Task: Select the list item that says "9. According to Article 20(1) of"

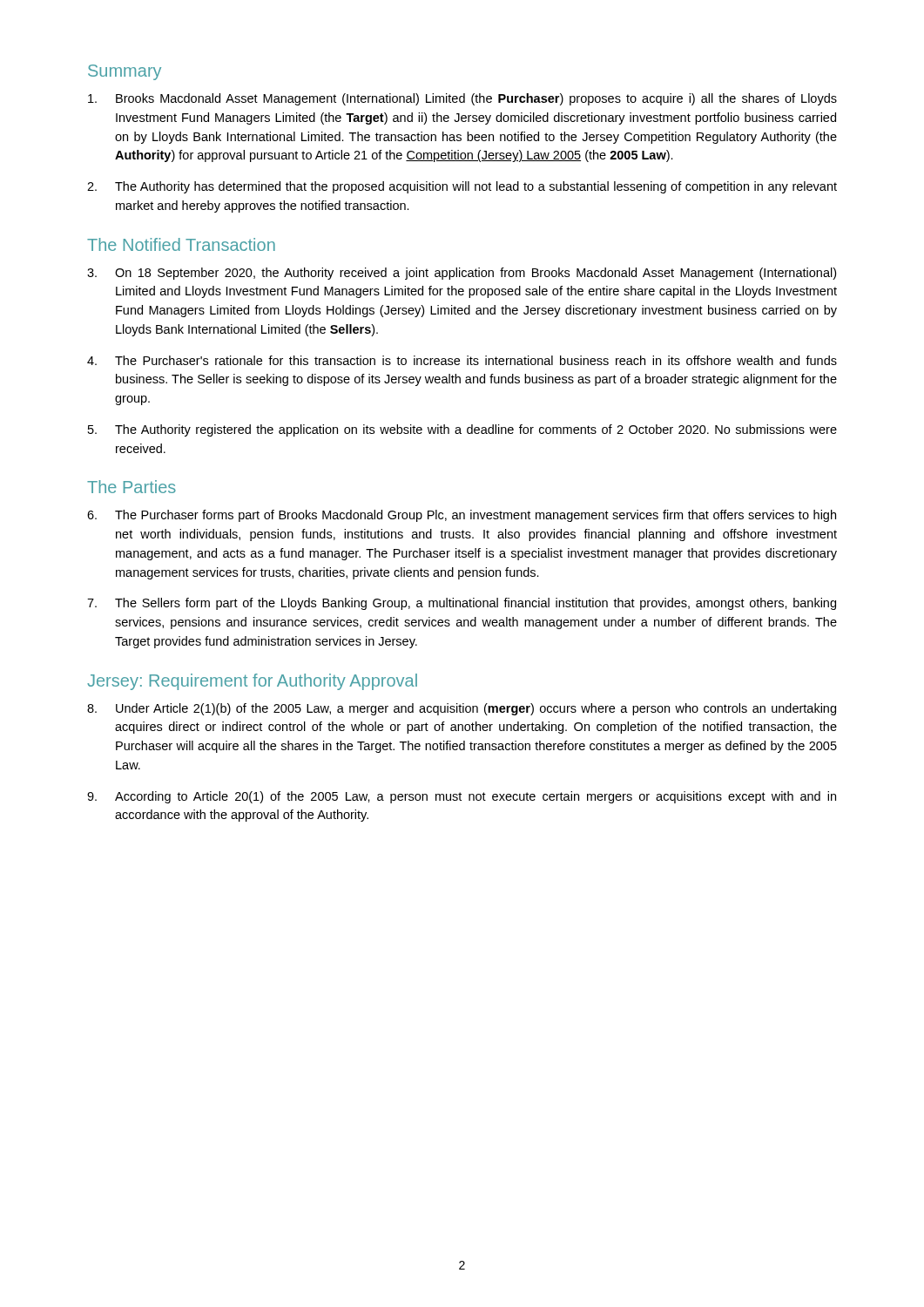Action: point(462,806)
